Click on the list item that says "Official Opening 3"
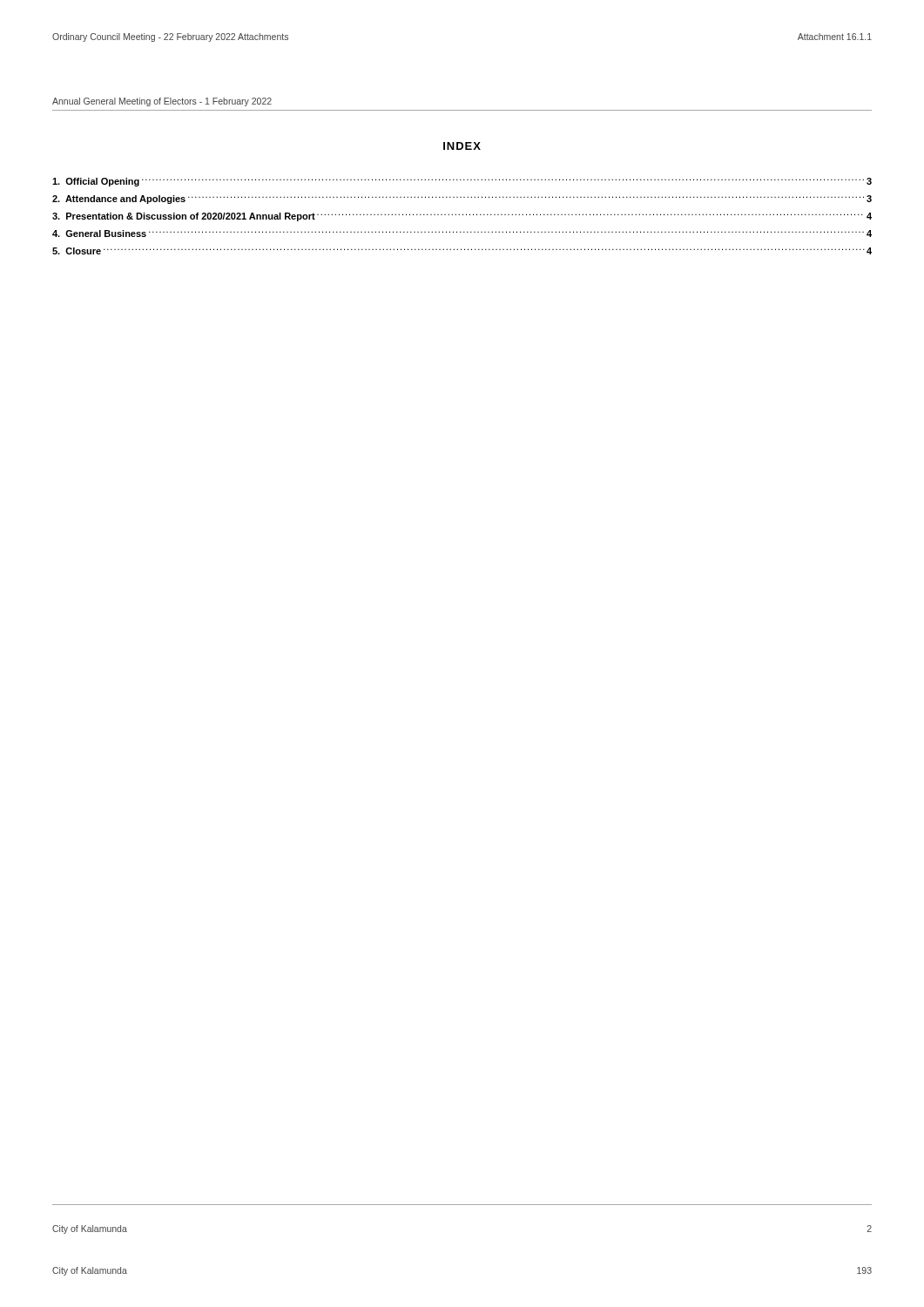 point(462,180)
